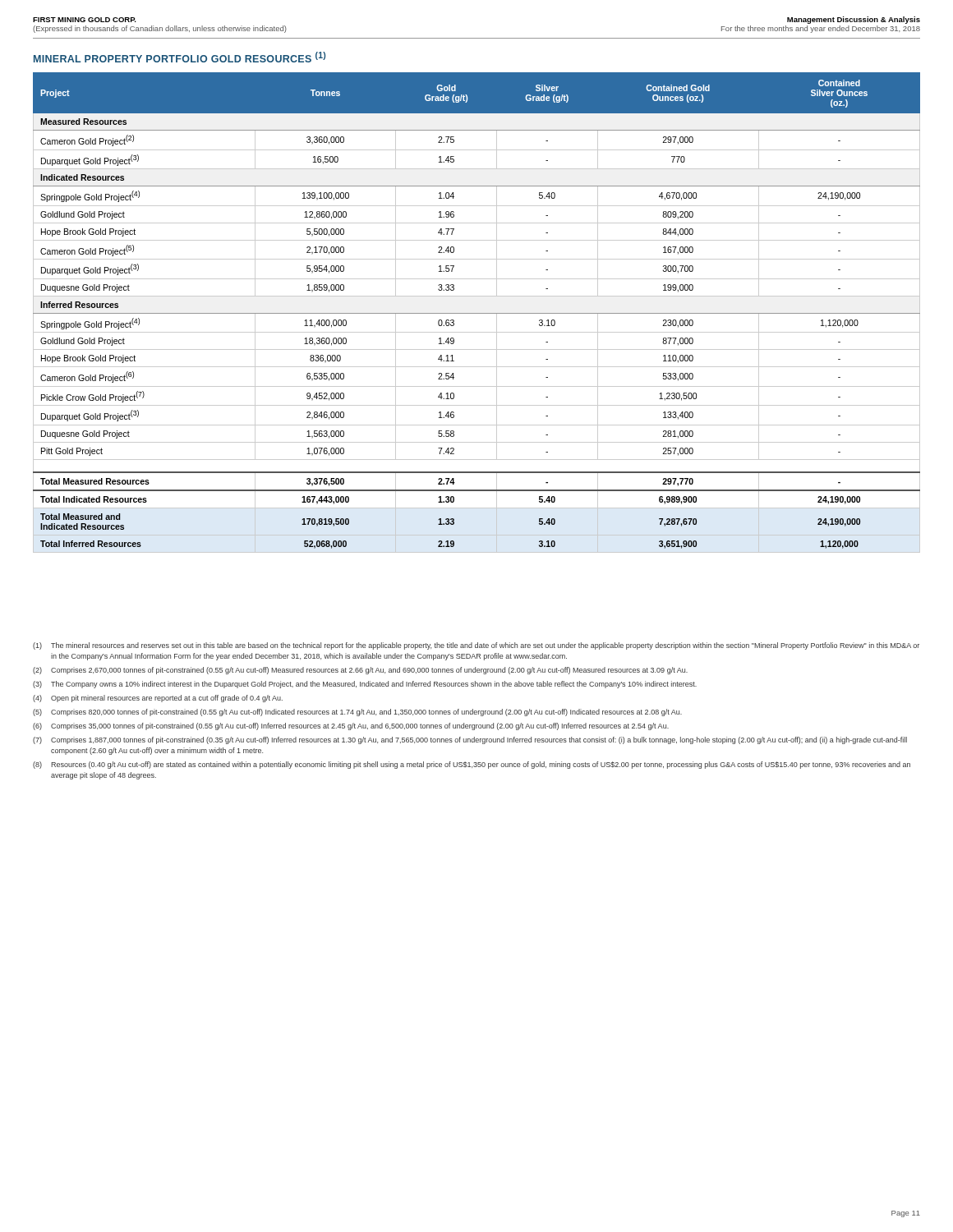Point to the element starting "(3) The Company owns a"
Image resolution: width=953 pixels, height=1232 pixels.
(x=476, y=685)
